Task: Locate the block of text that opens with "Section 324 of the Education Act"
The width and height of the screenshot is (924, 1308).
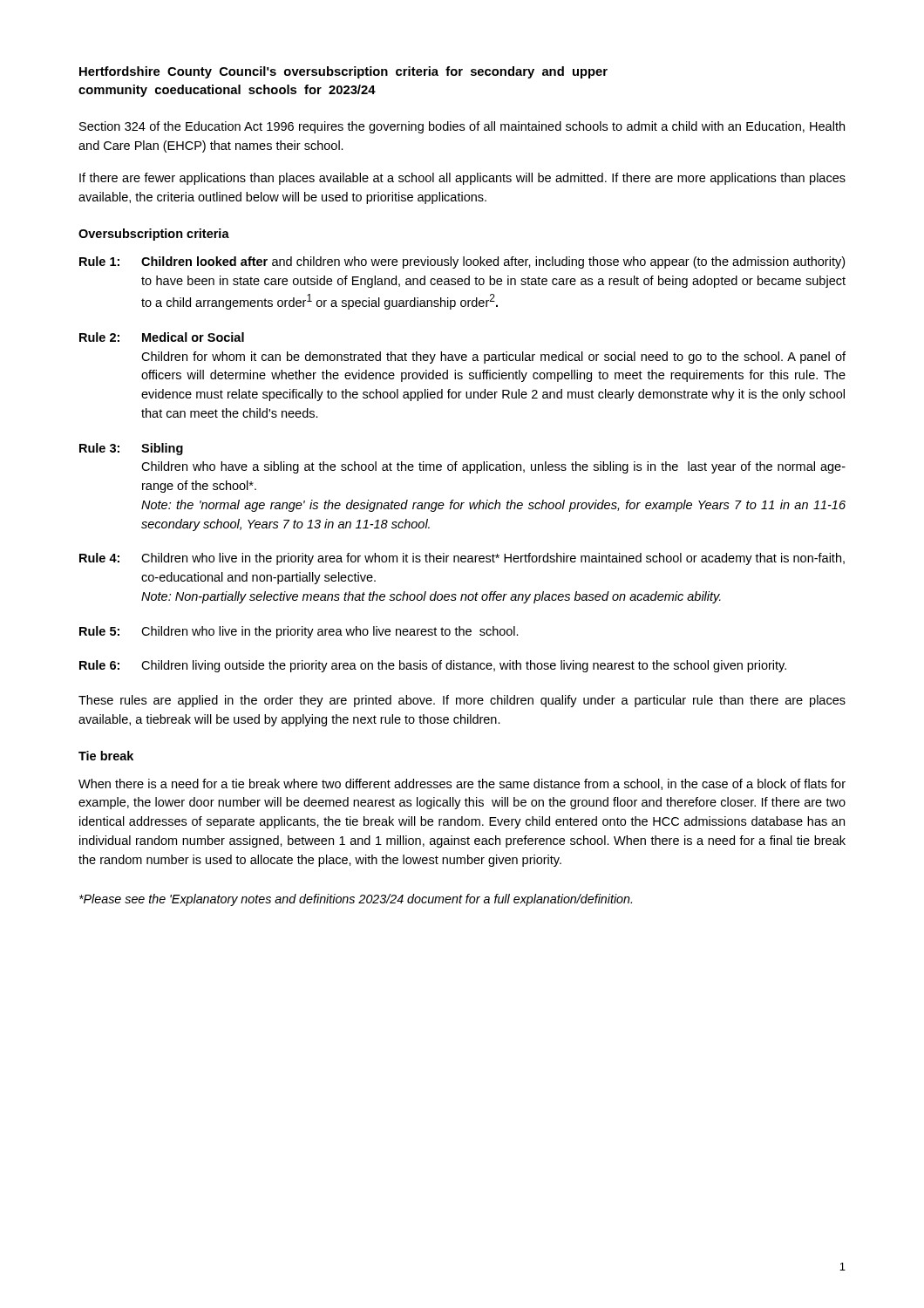Action: pos(462,136)
